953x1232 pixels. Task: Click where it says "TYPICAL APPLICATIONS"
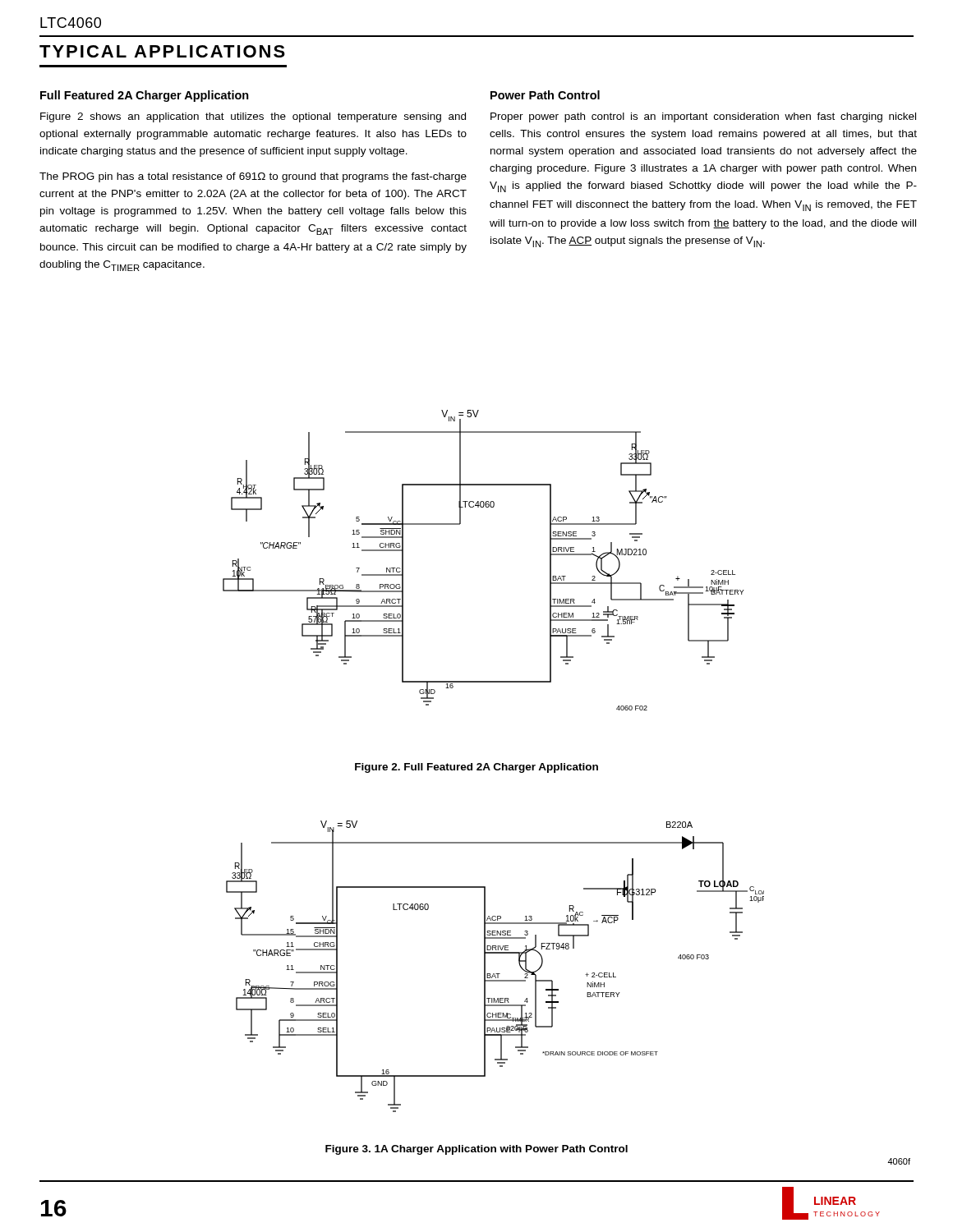(x=163, y=51)
